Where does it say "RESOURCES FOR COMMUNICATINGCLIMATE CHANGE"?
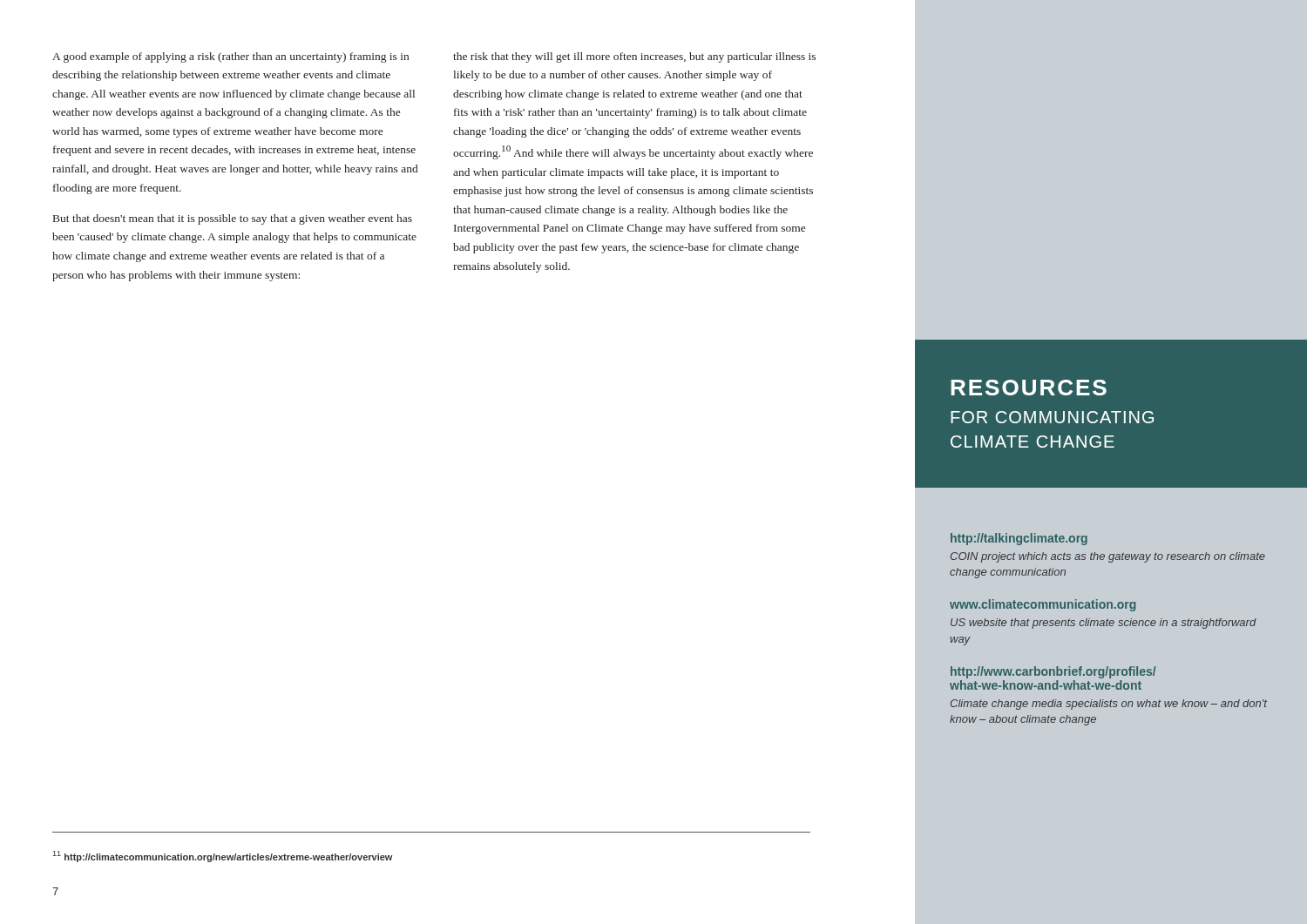This screenshot has height=924, width=1307. [x=1128, y=414]
